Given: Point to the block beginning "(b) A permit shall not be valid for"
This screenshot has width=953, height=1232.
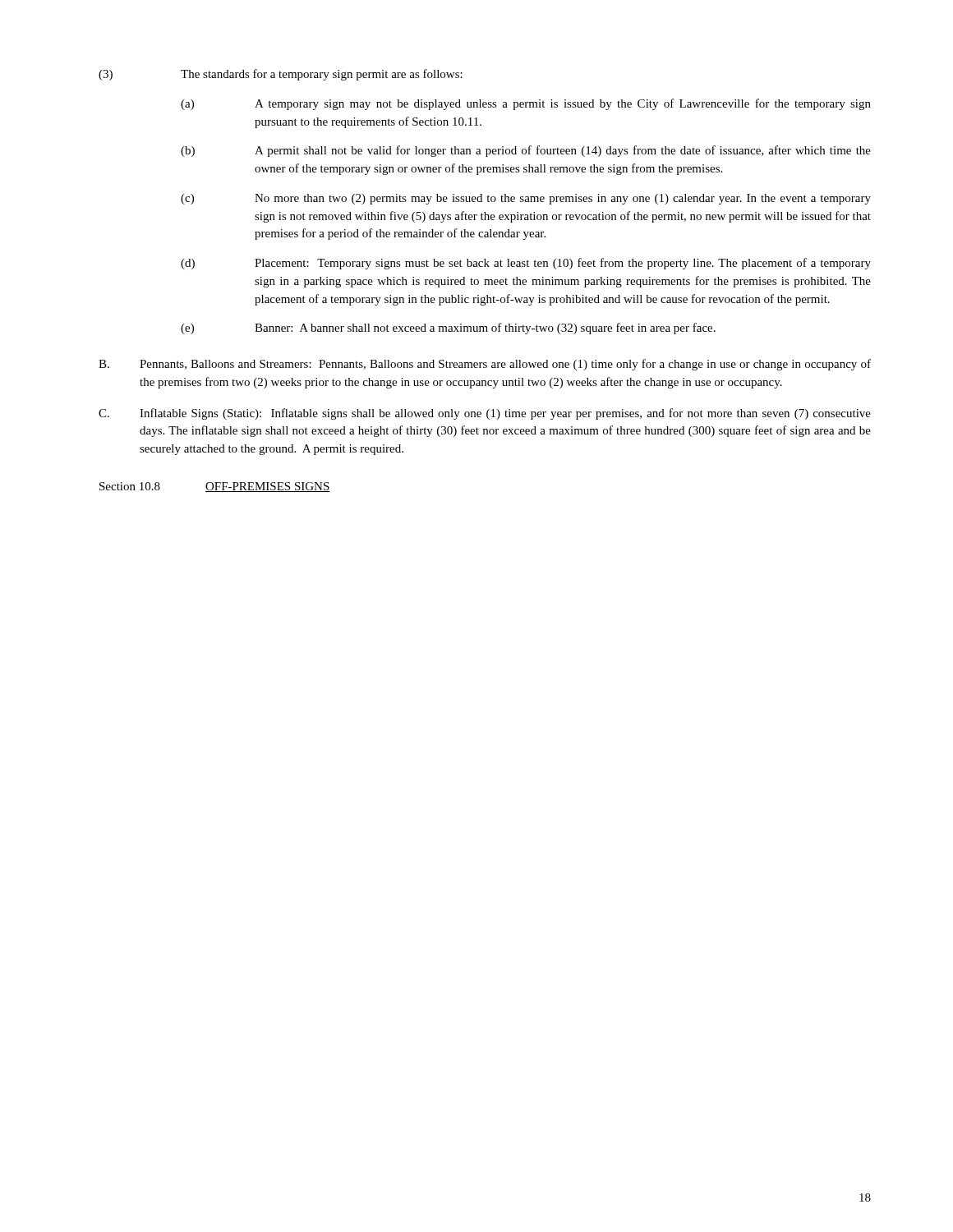Looking at the screenshot, I should pos(526,160).
